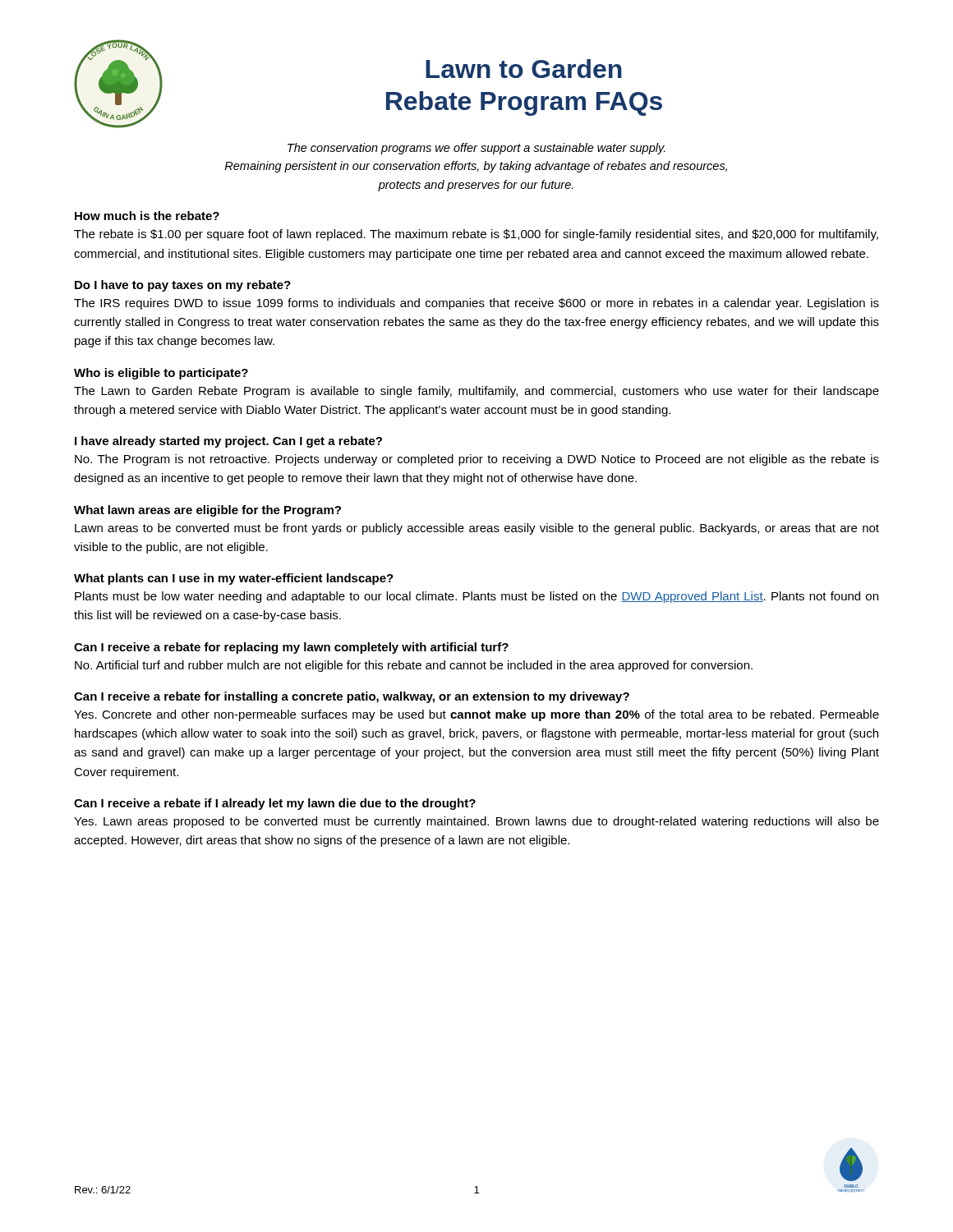Locate the element starting "I have already started my project. Can"
Viewport: 953px width, 1232px height.
click(x=476, y=461)
